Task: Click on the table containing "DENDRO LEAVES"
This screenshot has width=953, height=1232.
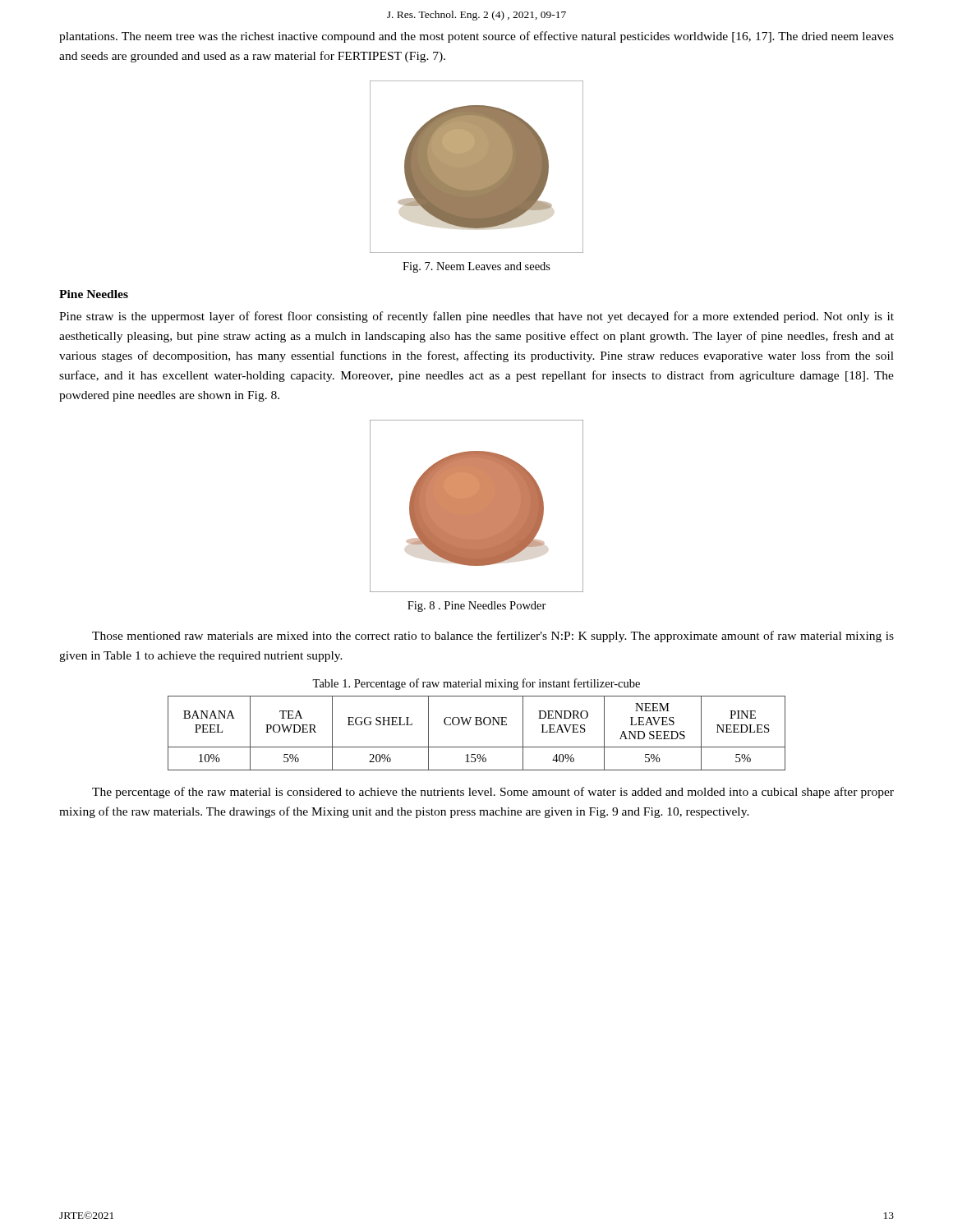Action: point(476,733)
